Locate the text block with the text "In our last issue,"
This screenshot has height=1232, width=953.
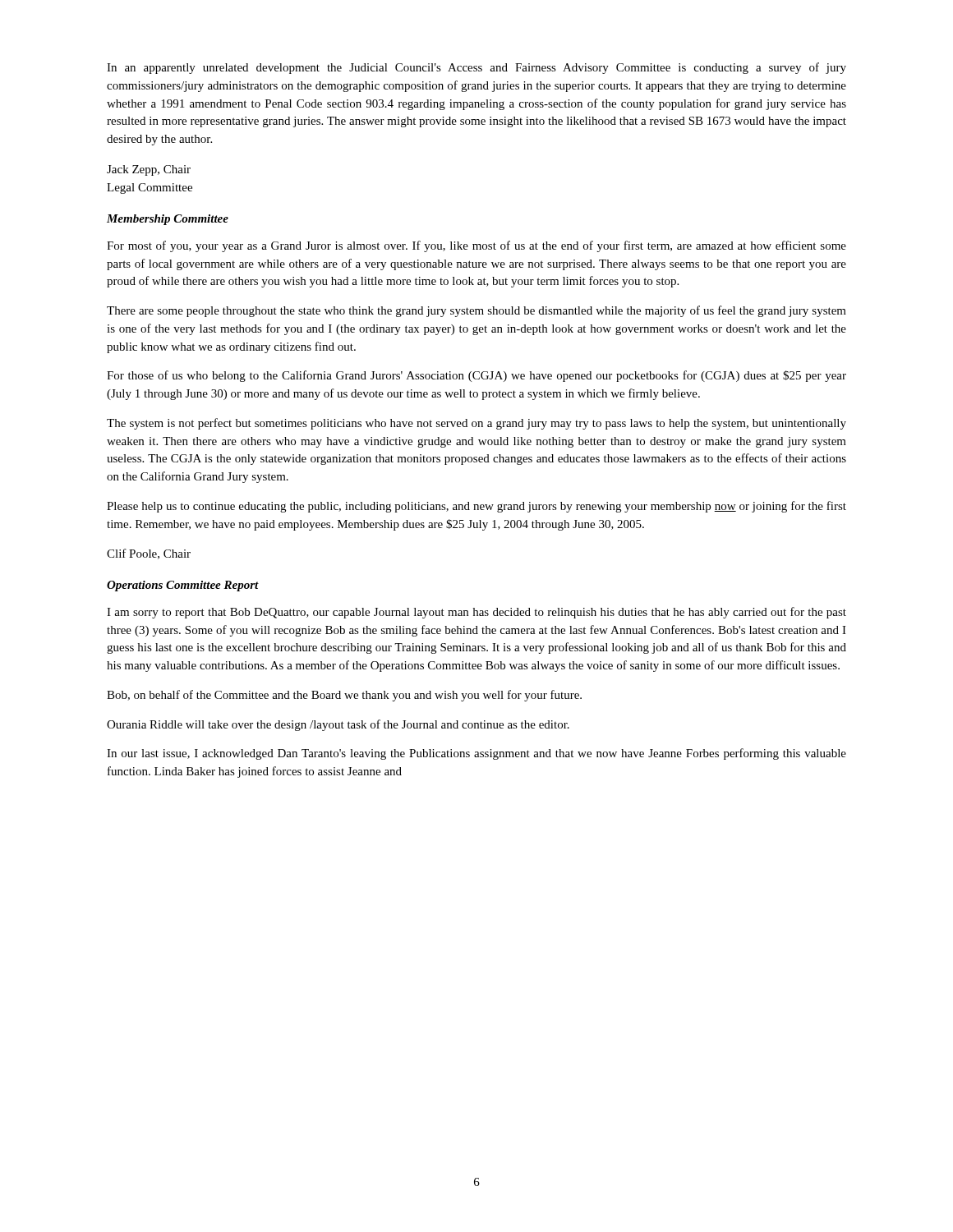(476, 762)
